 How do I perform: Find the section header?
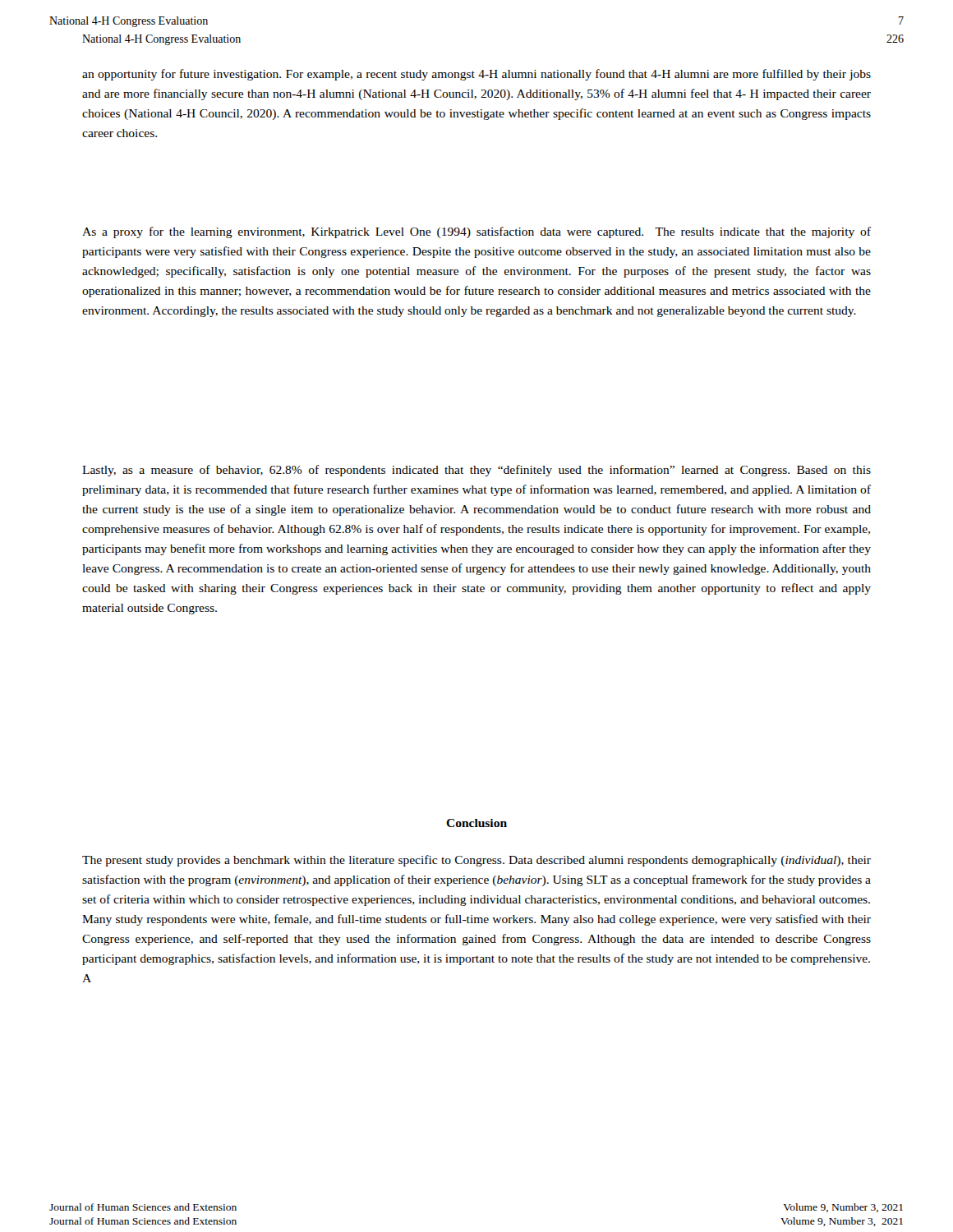476,823
